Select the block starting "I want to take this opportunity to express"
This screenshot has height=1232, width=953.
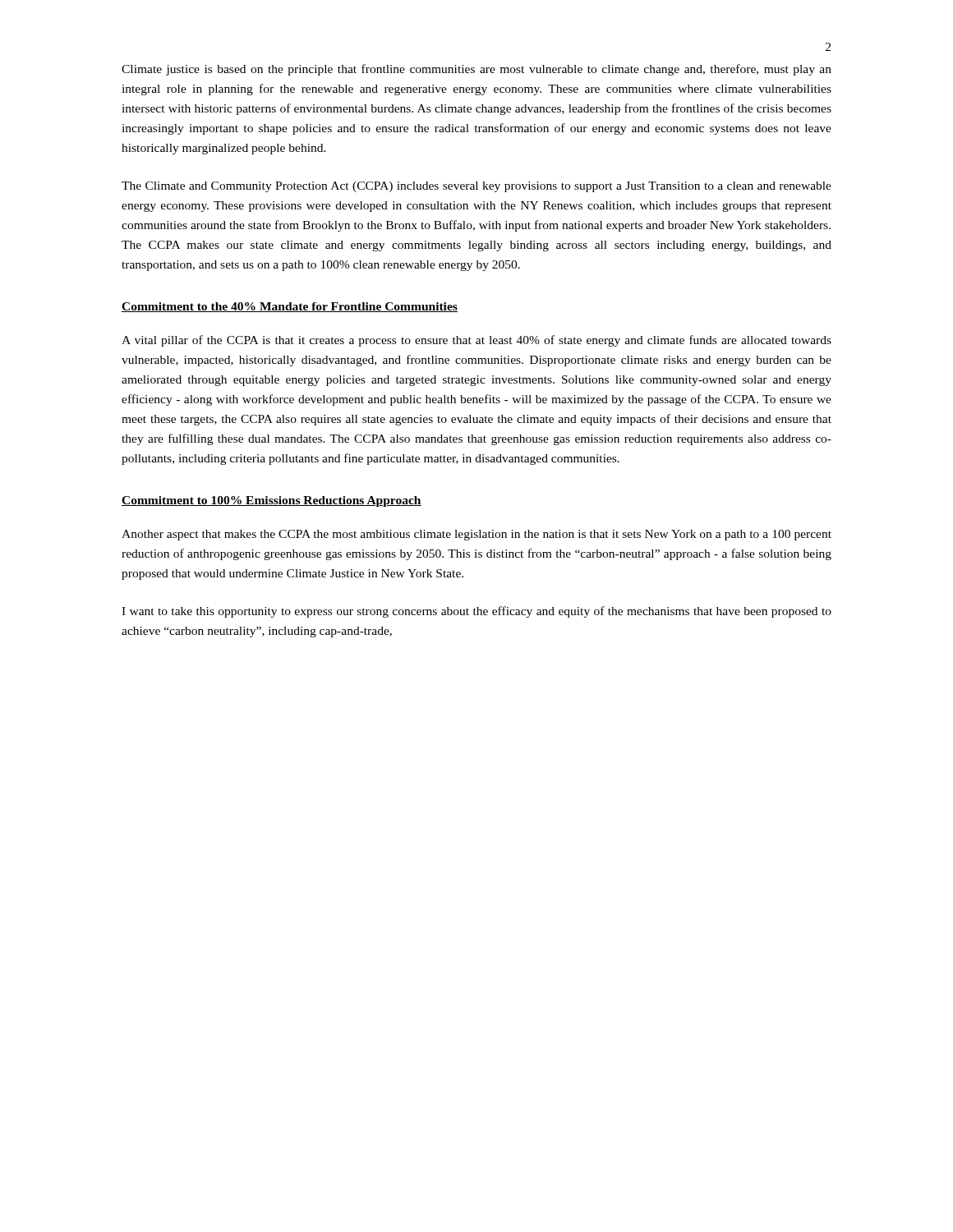(x=476, y=620)
